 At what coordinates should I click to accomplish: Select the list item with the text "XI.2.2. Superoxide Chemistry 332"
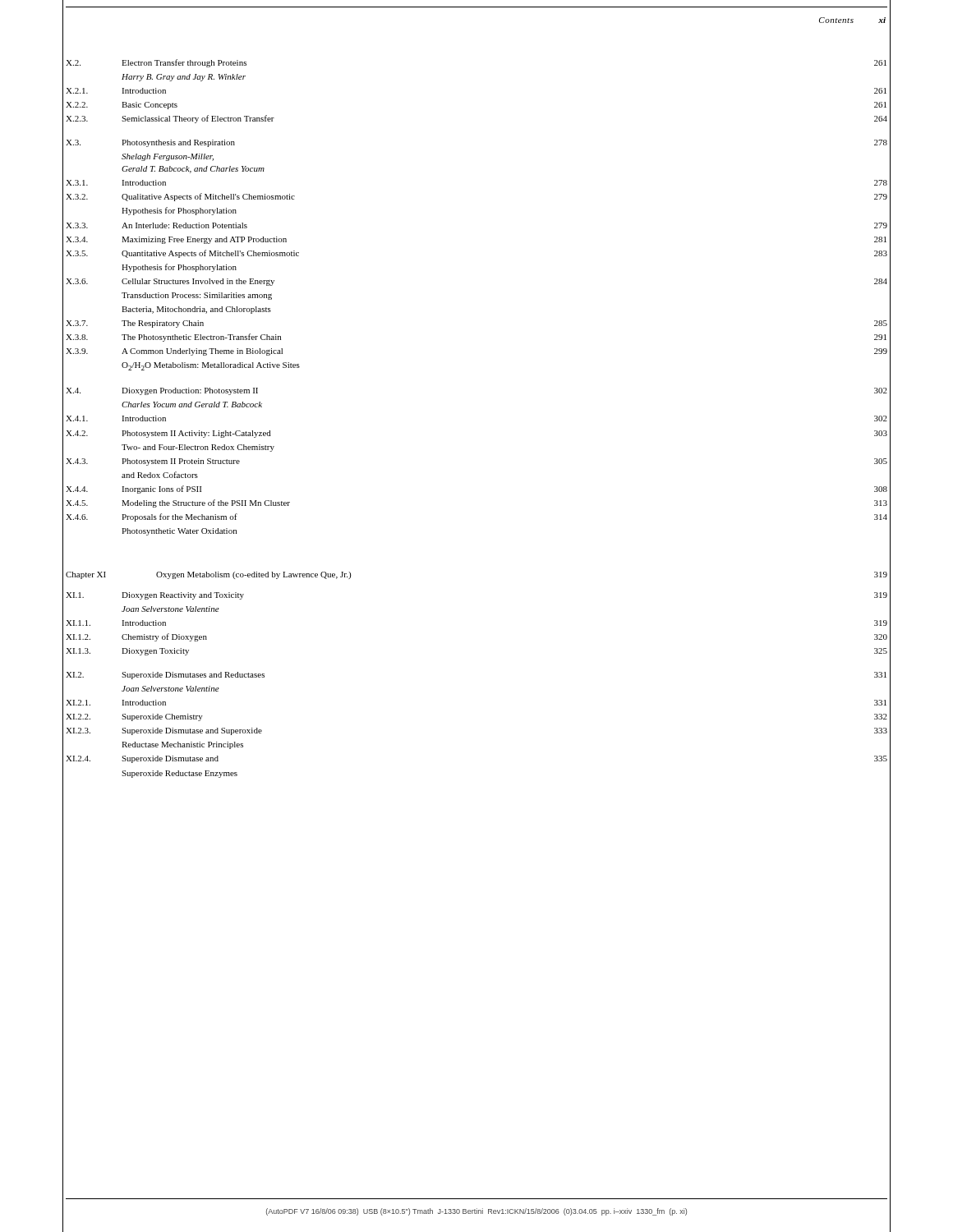(x=79, y=717)
